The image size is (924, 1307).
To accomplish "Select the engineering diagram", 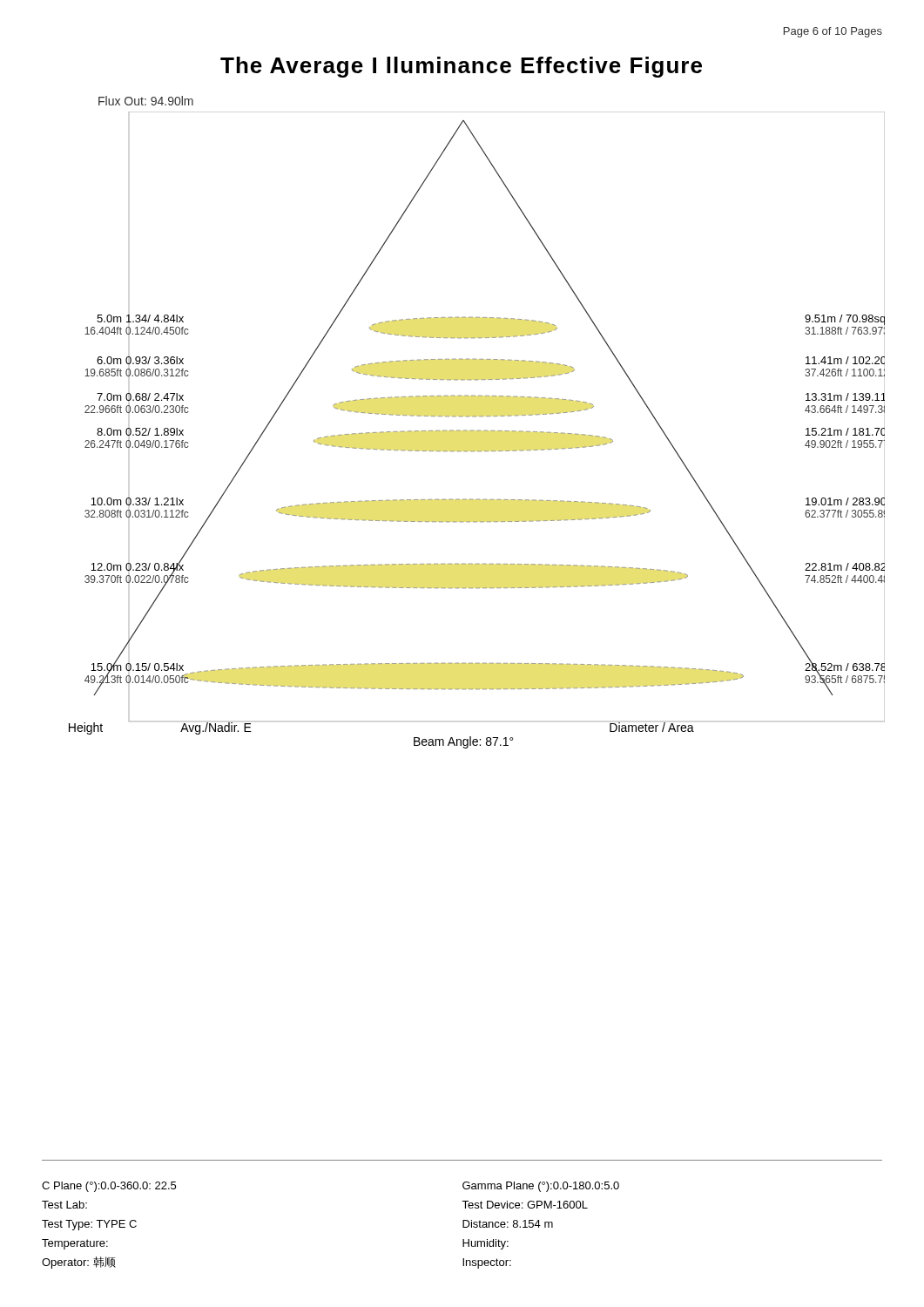I will 463,438.
